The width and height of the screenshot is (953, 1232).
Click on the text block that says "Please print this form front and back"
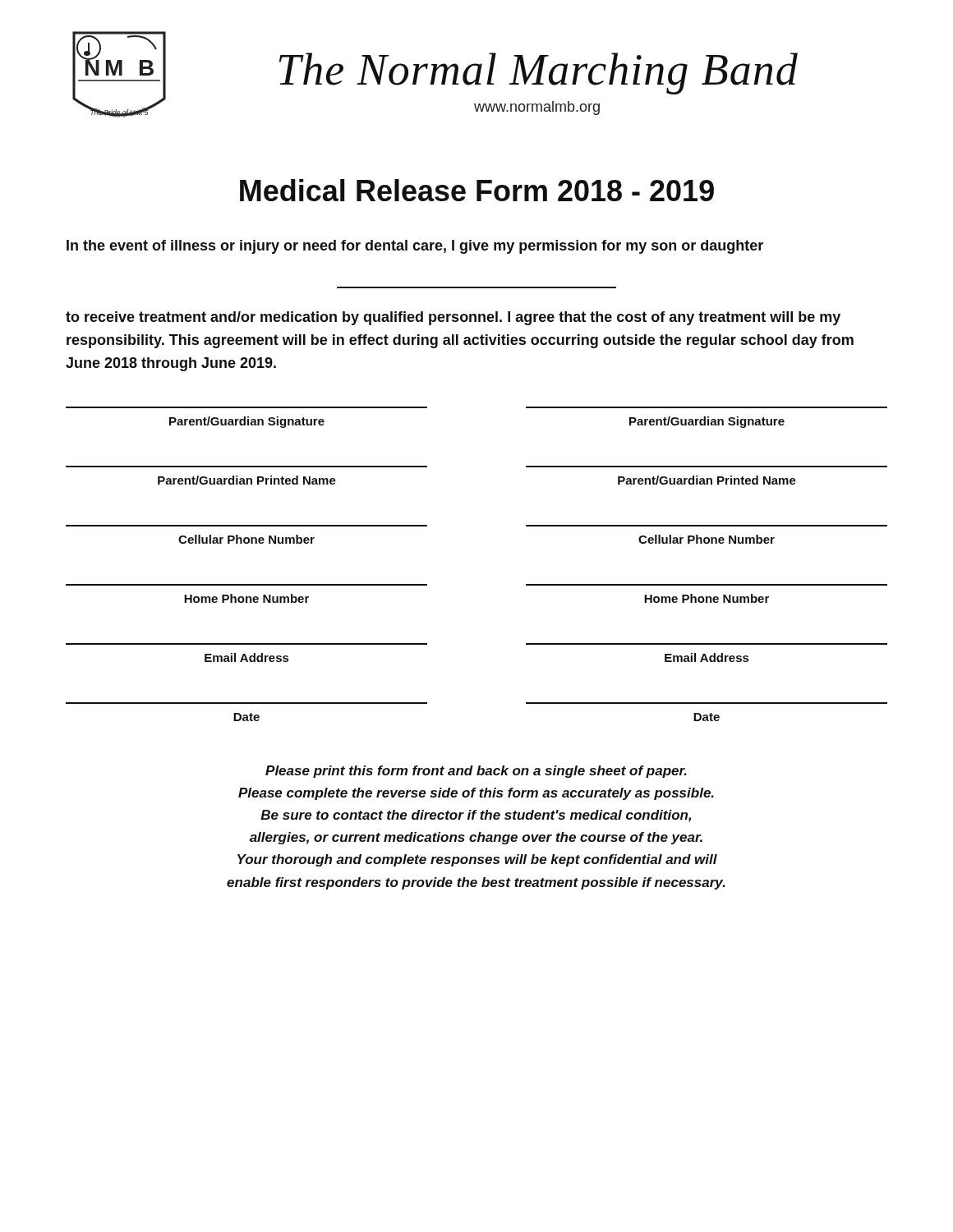click(476, 826)
